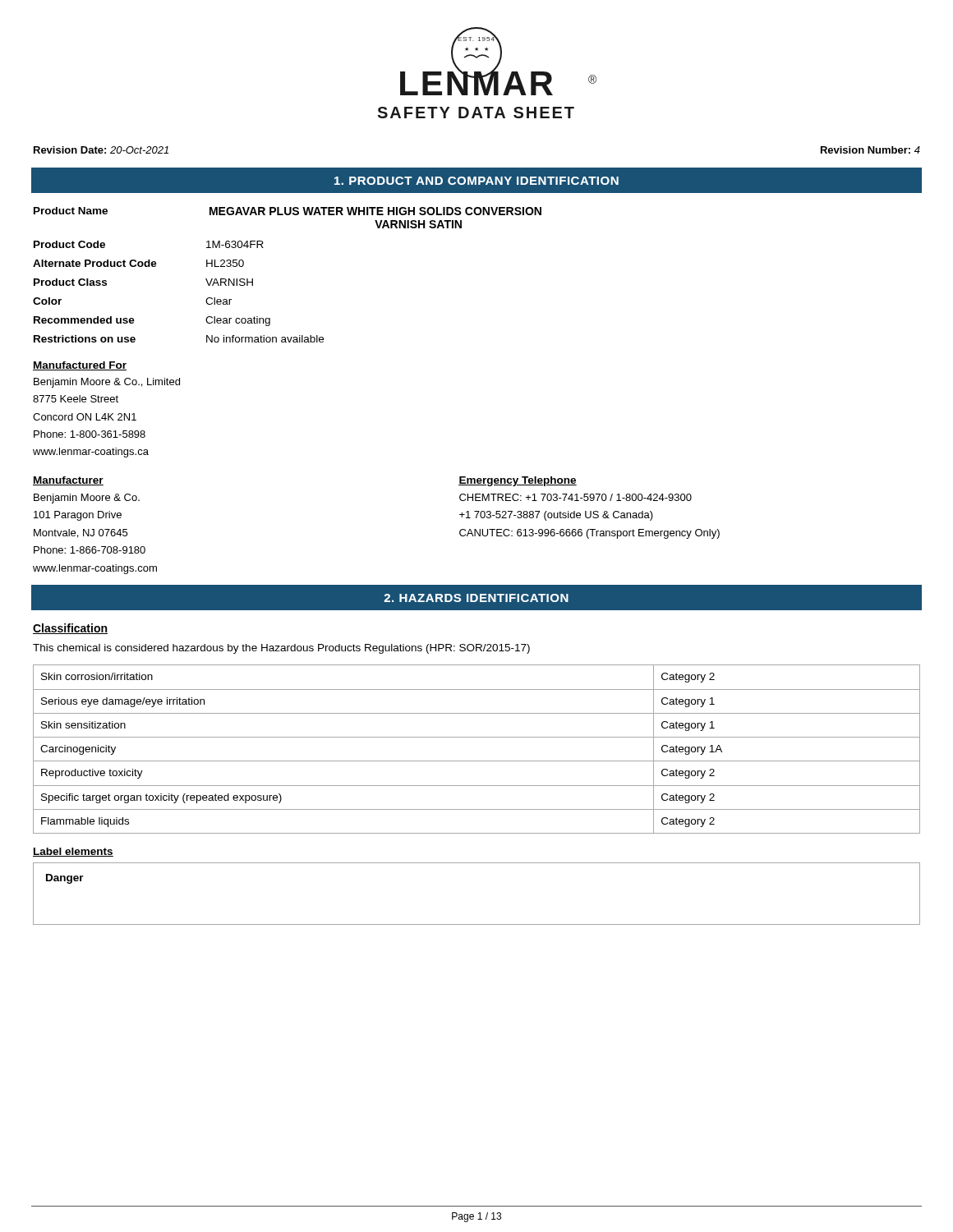This screenshot has height=1232, width=953.
Task: Locate the block of text that opens with "Emergency Telephone CHEMTREC: +1 703-741-5970 / 1-800-424-9300"
Action: click(x=689, y=508)
